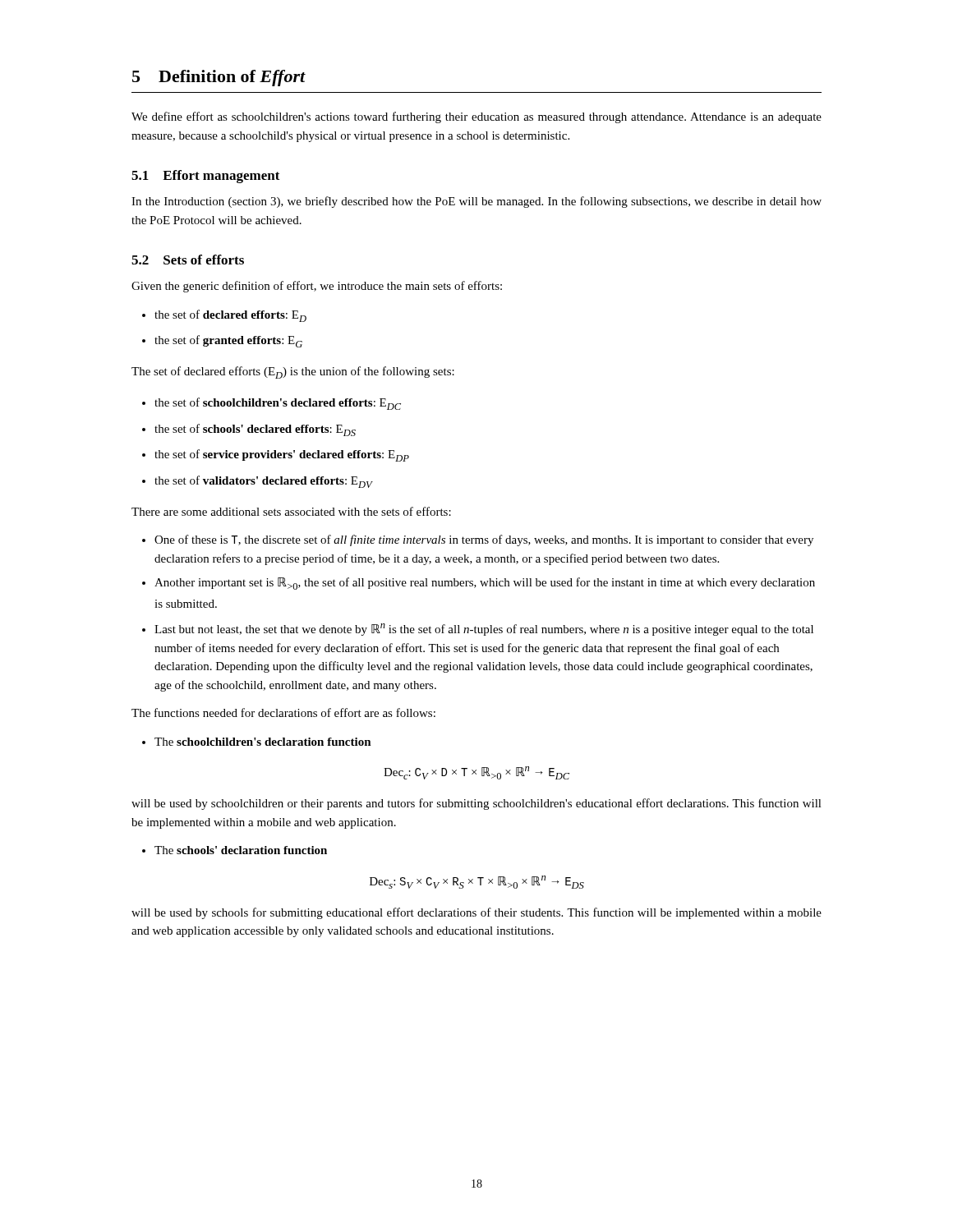953x1232 pixels.
Task: Find the element starting "the set of validators' declared efforts: EDV"
Action: point(258,482)
